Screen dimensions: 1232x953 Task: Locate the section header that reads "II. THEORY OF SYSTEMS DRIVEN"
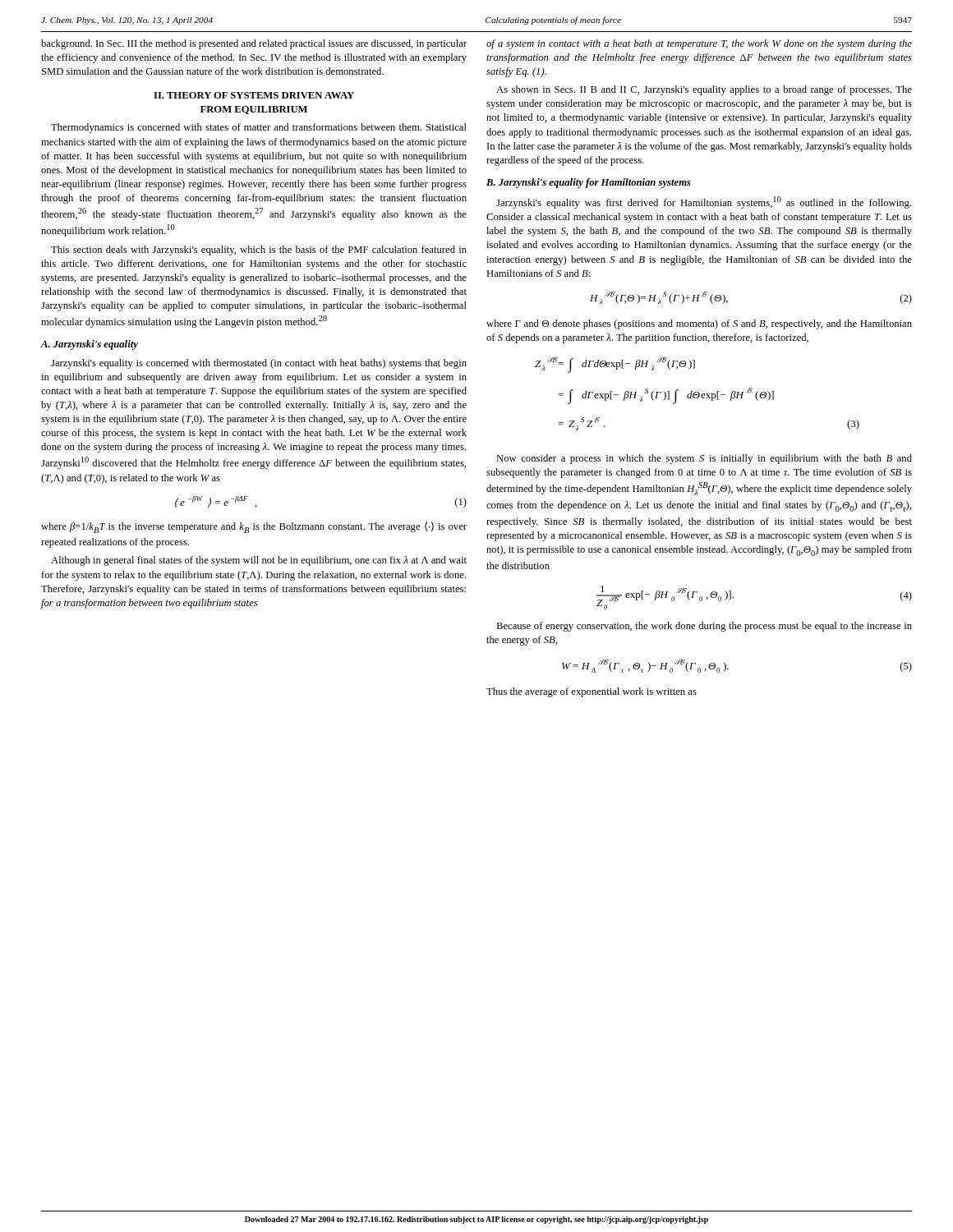(x=254, y=103)
